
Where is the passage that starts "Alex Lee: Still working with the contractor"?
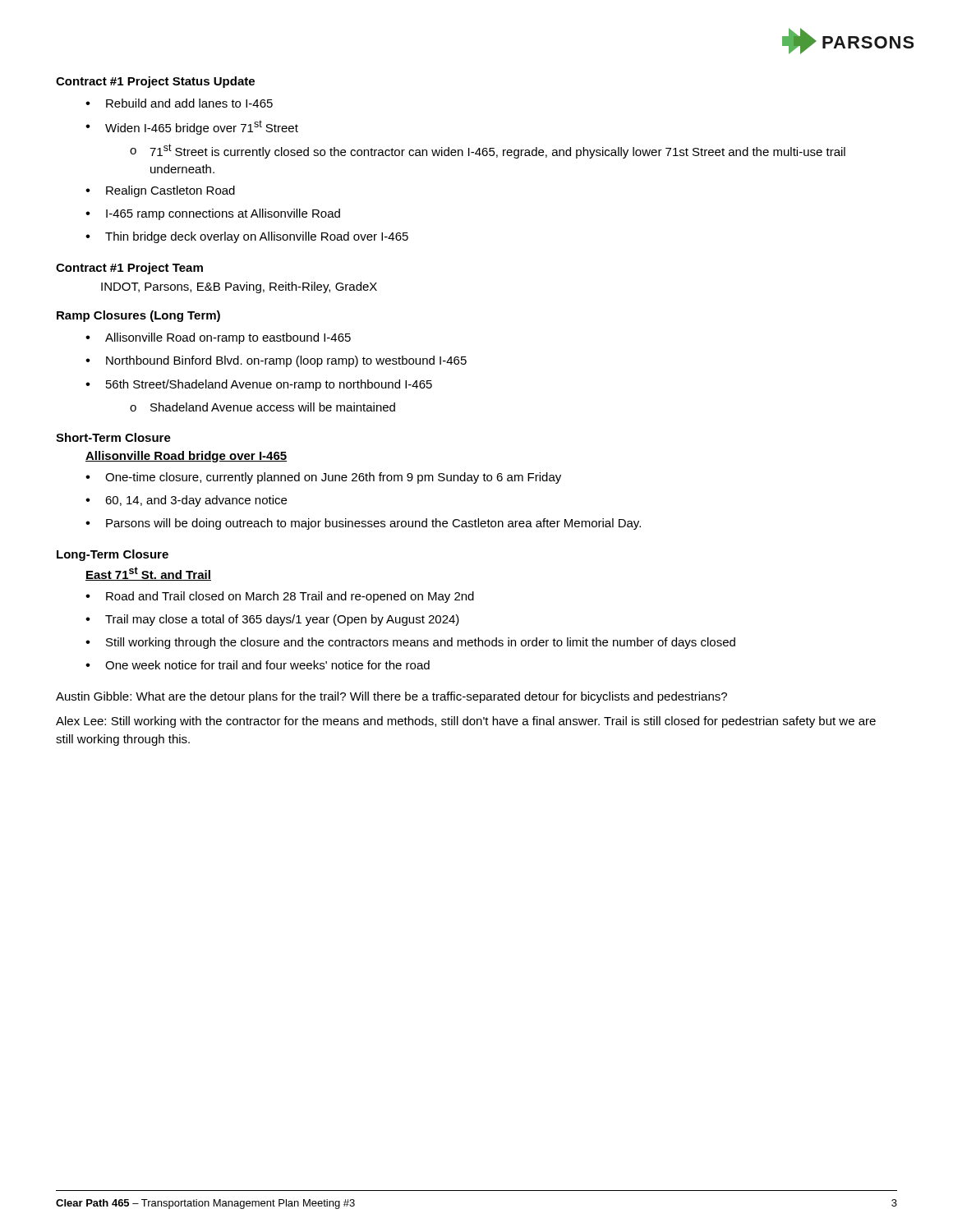point(466,730)
